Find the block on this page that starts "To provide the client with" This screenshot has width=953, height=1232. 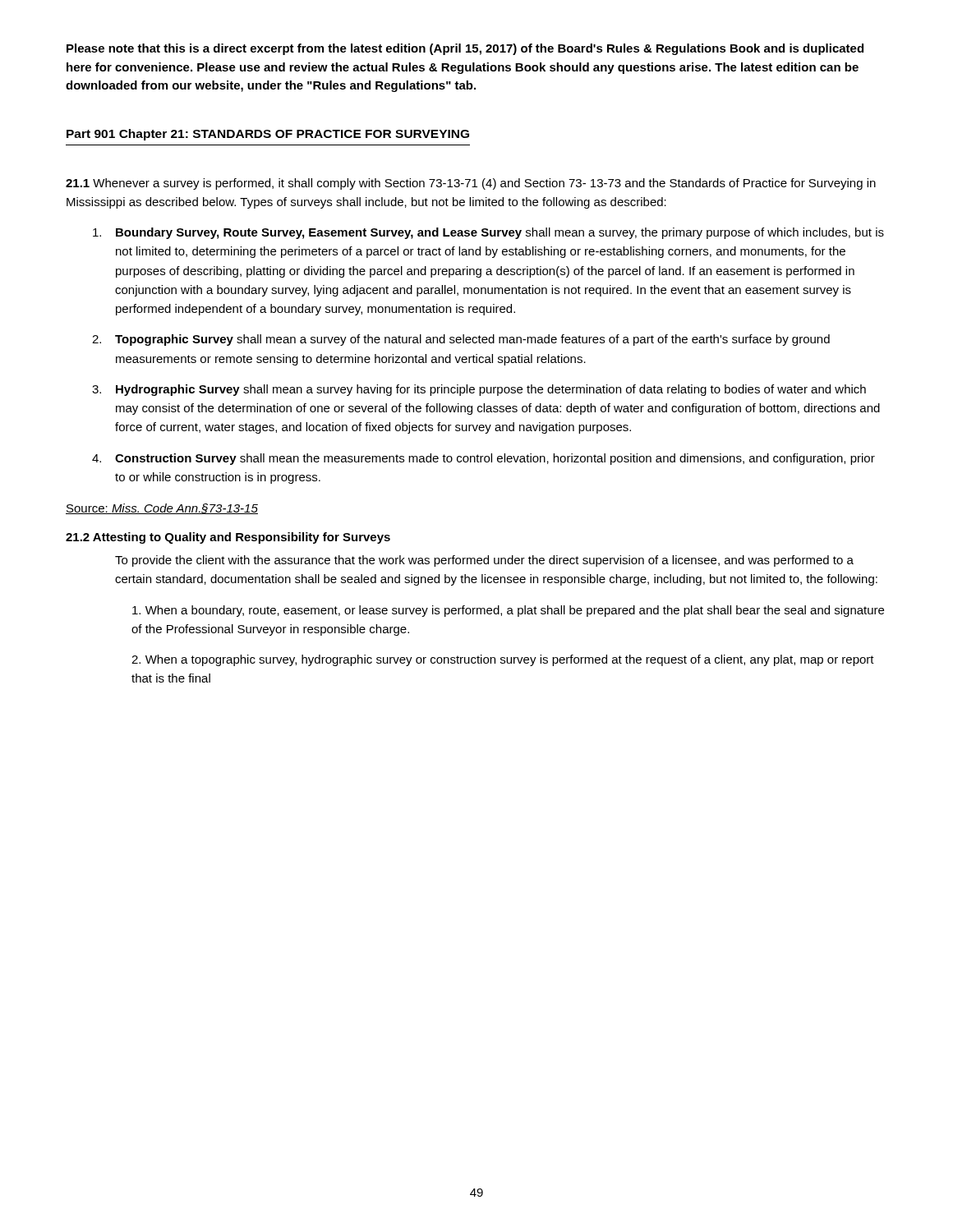pos(497,569)
